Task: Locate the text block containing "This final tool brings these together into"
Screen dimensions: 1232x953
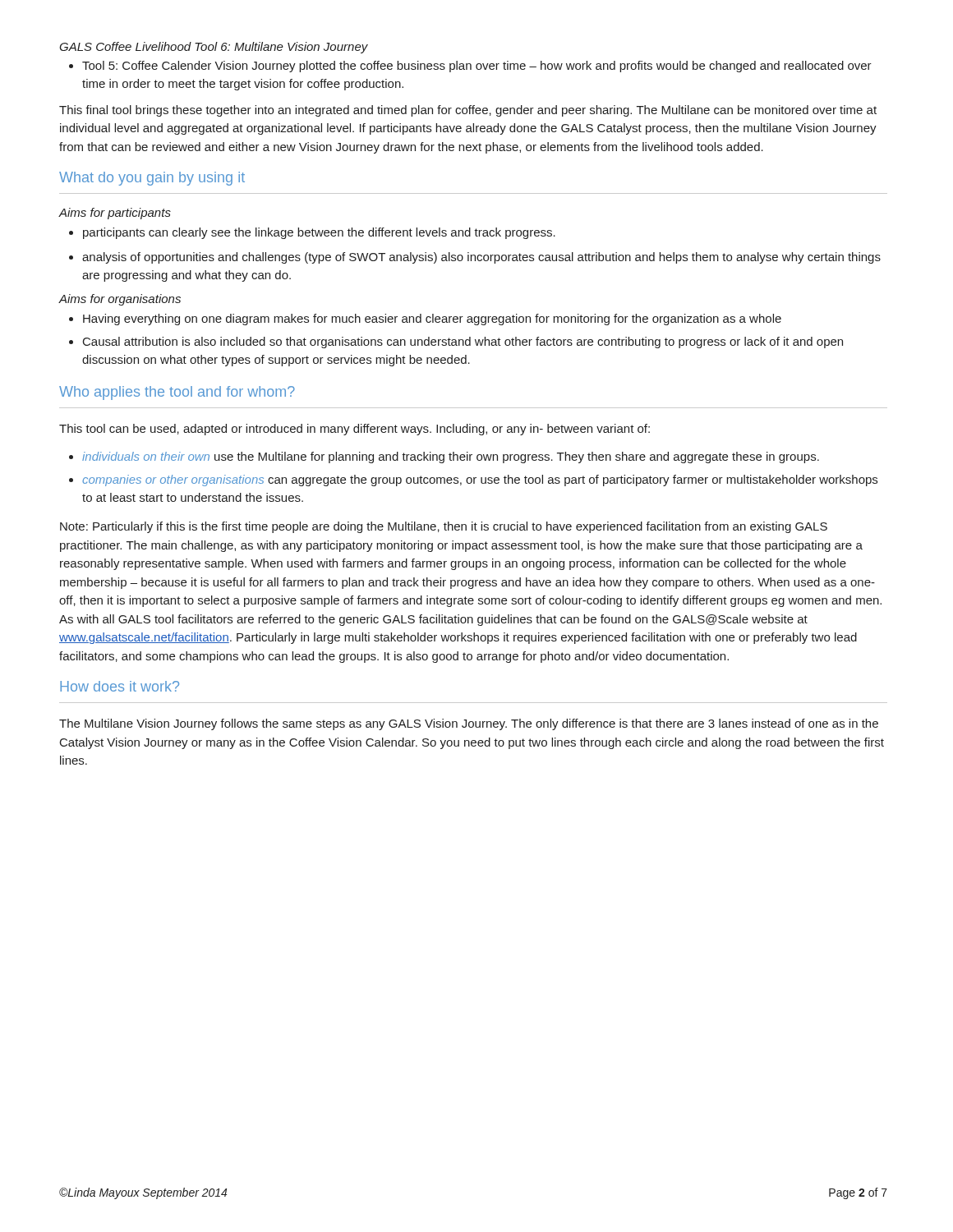Action: click(x=473, y=128)
